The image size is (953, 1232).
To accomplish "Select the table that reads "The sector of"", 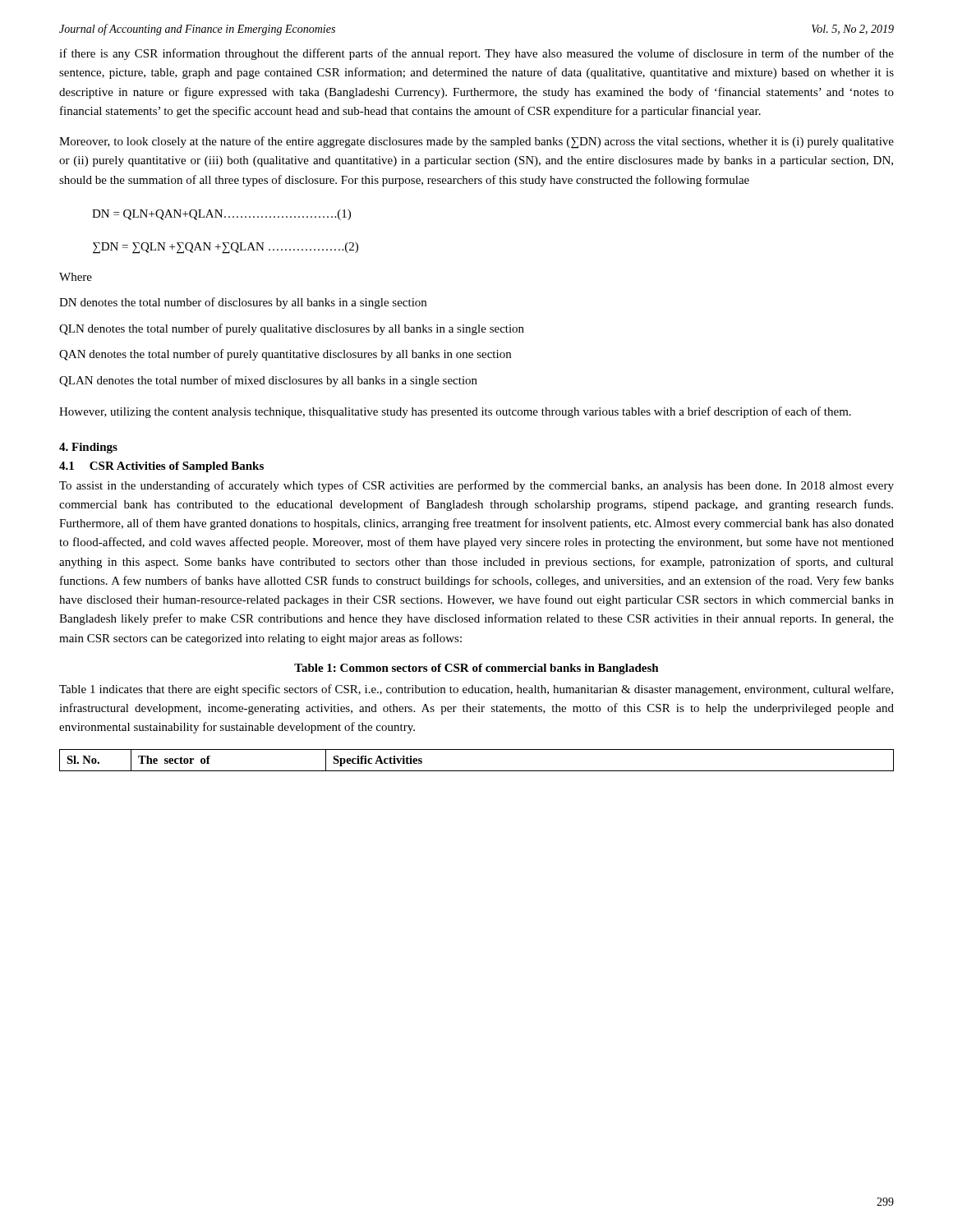I will [x=476, y=760].
